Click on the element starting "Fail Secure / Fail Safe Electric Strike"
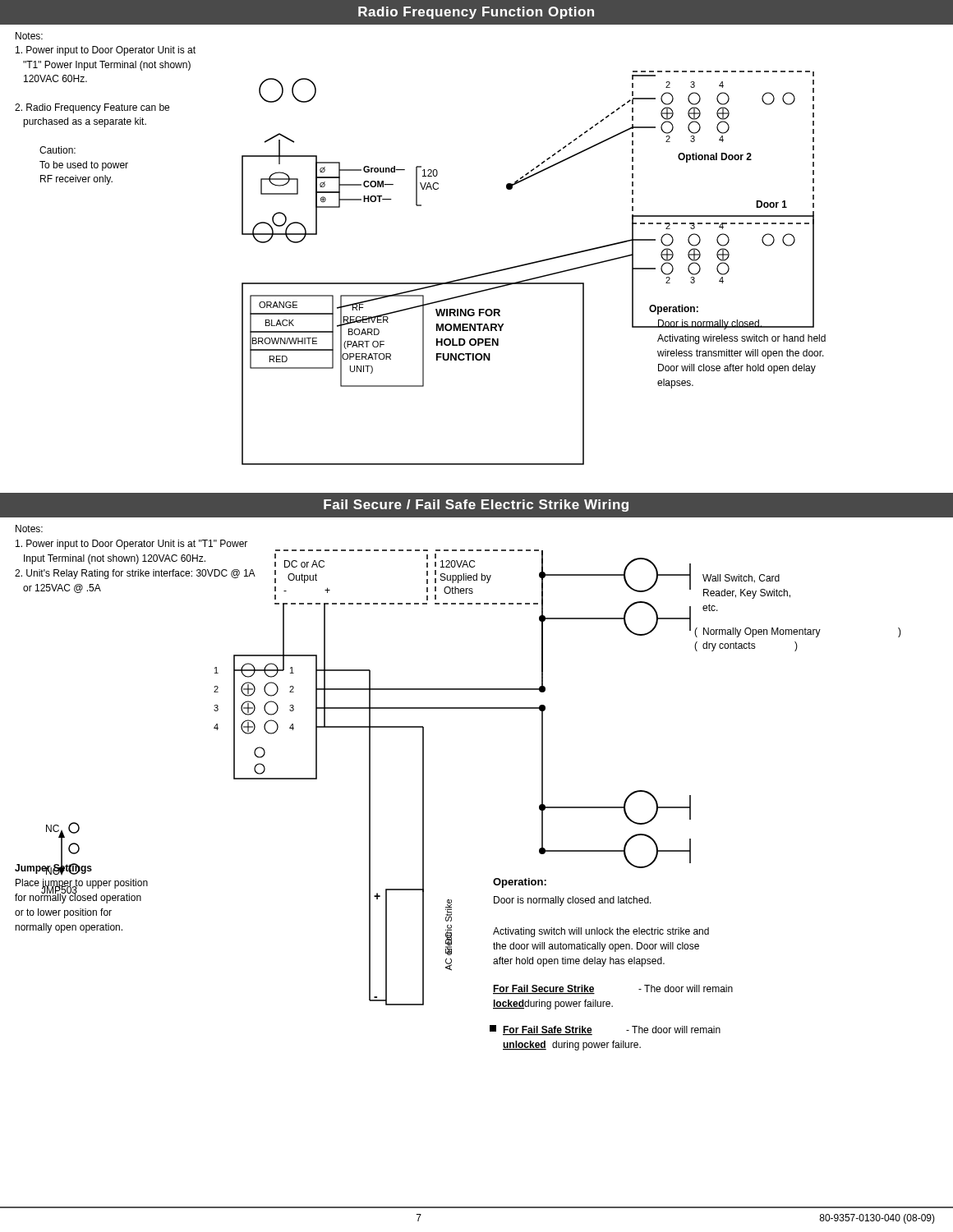The image size is (953, 1232). click(x=476, y=505)
